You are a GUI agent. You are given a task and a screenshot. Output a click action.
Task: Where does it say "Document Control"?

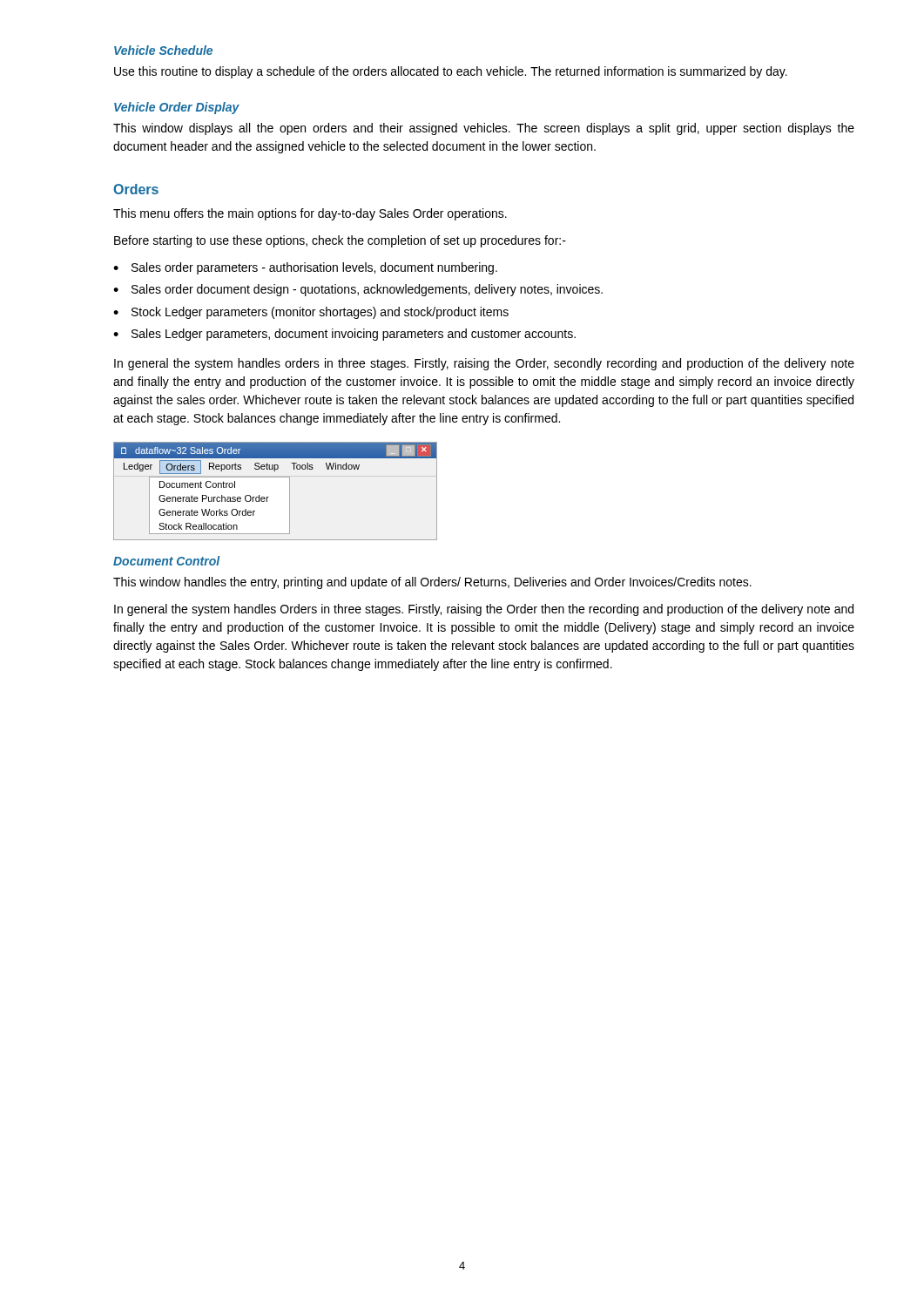[166, 561]
